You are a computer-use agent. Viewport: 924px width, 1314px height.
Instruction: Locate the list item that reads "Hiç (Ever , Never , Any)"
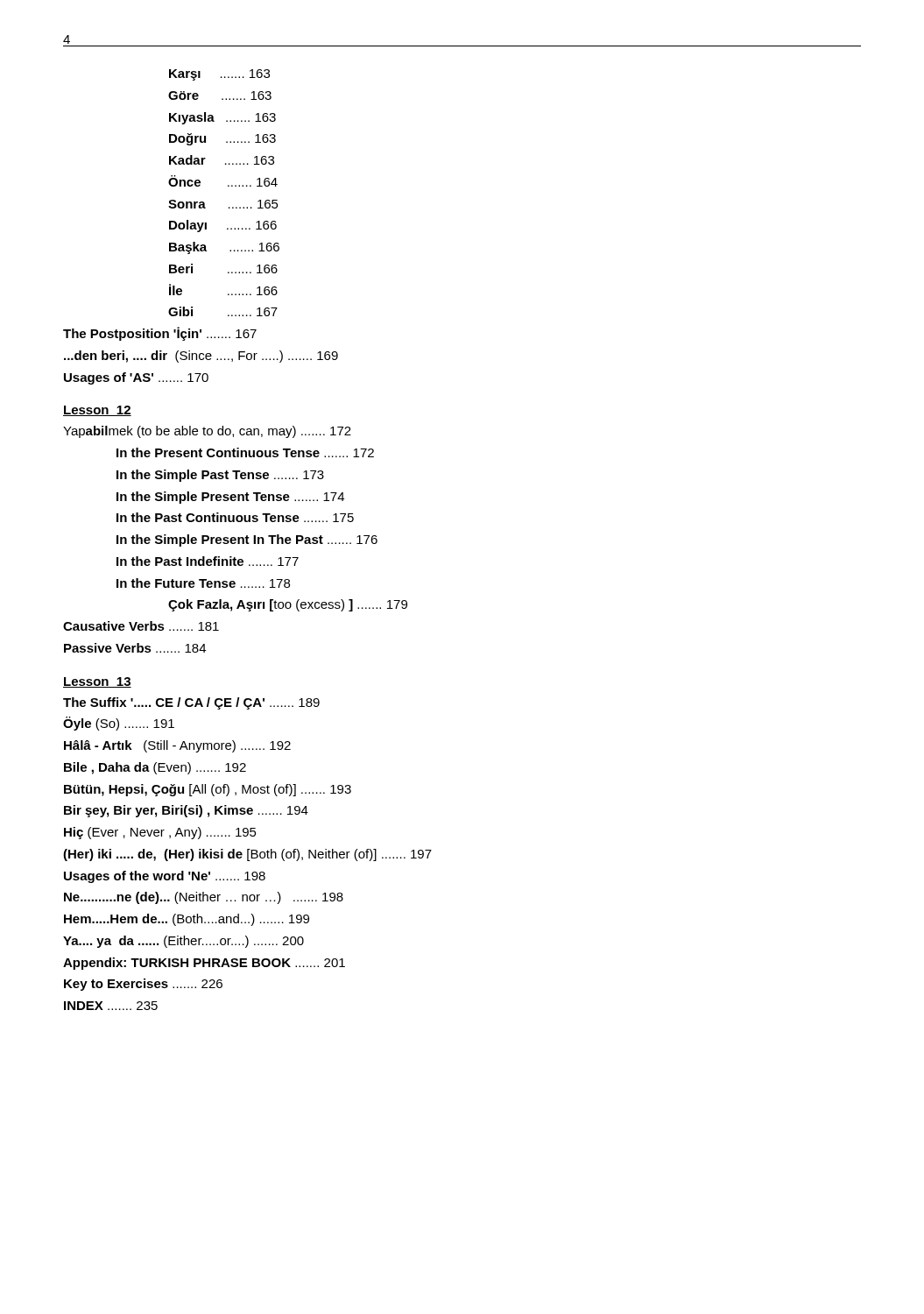click(x=160, y=832)
